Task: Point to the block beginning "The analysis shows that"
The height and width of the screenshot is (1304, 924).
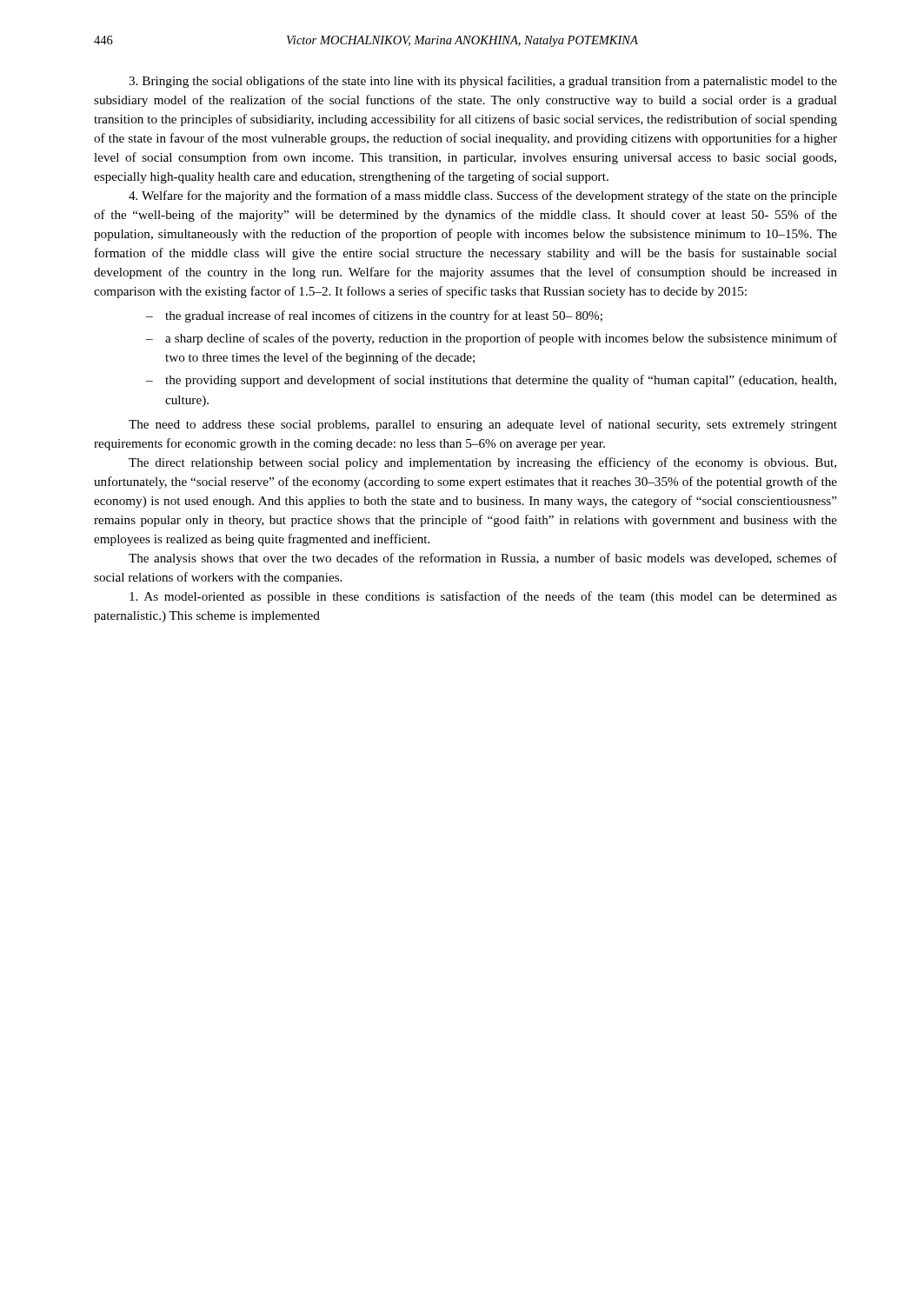Action: tap(465, 568)
